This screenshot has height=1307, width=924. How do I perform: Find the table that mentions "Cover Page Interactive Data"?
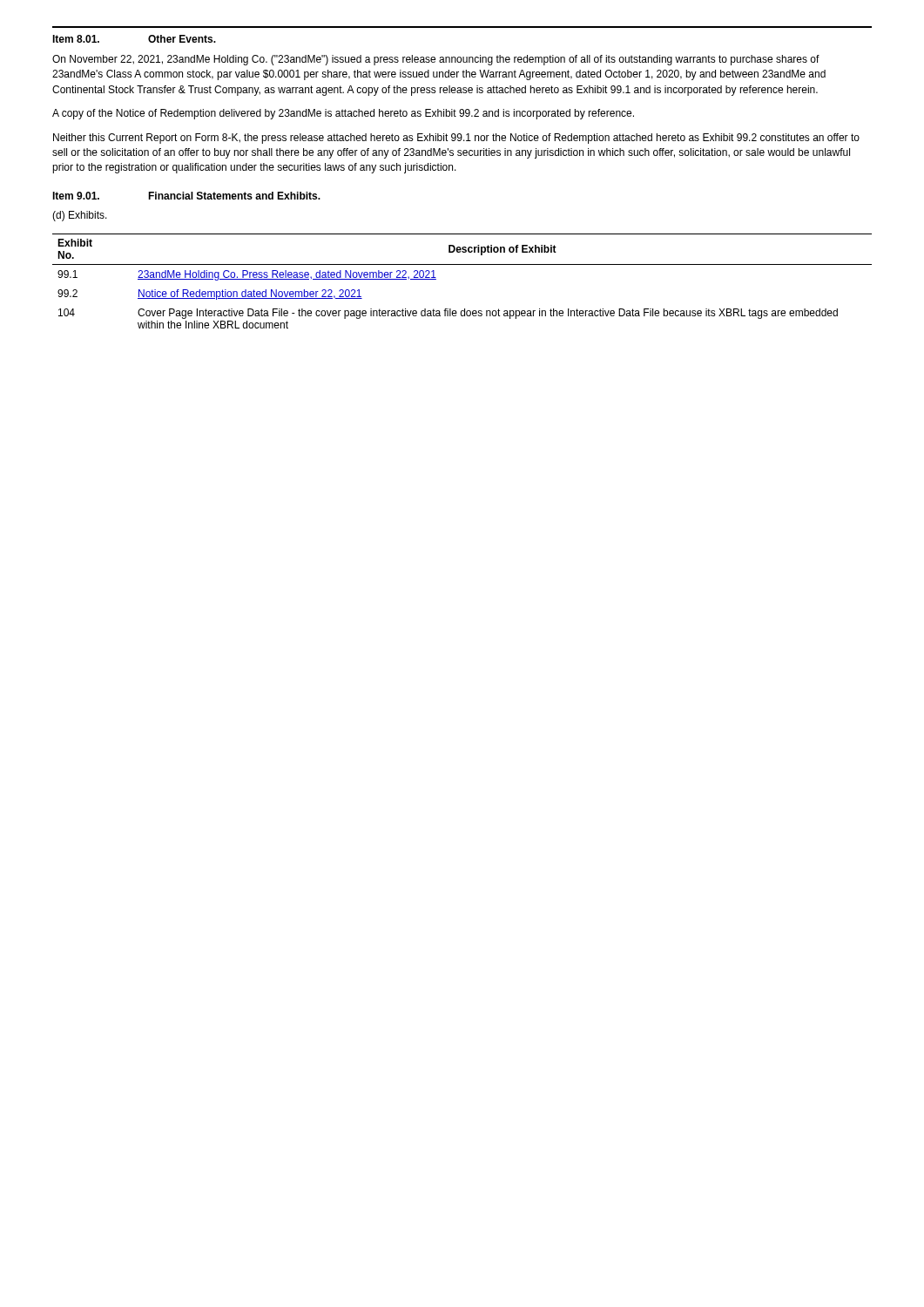(x=462, y=284)
